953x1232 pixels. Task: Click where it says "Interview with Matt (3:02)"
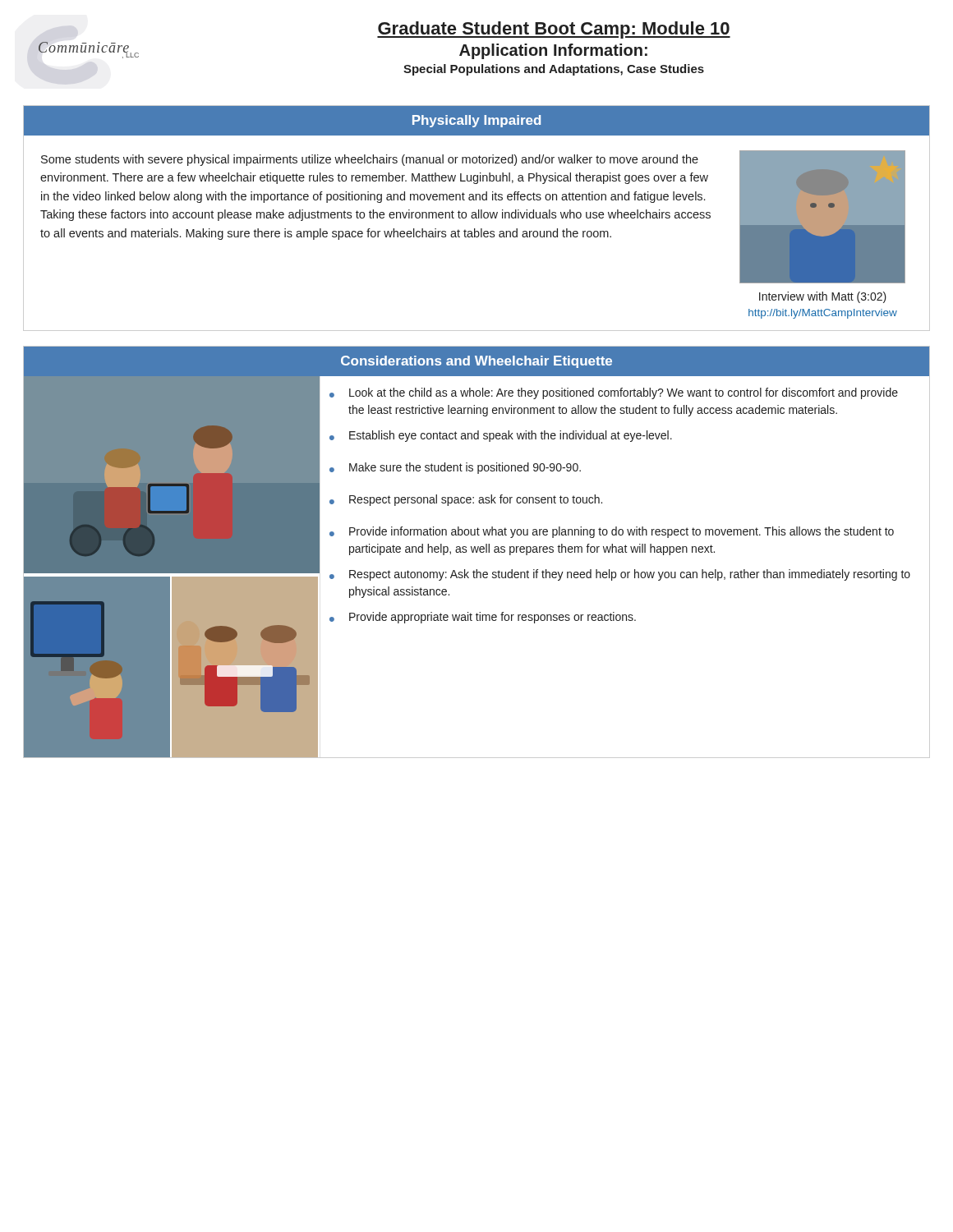click(822, 296)
